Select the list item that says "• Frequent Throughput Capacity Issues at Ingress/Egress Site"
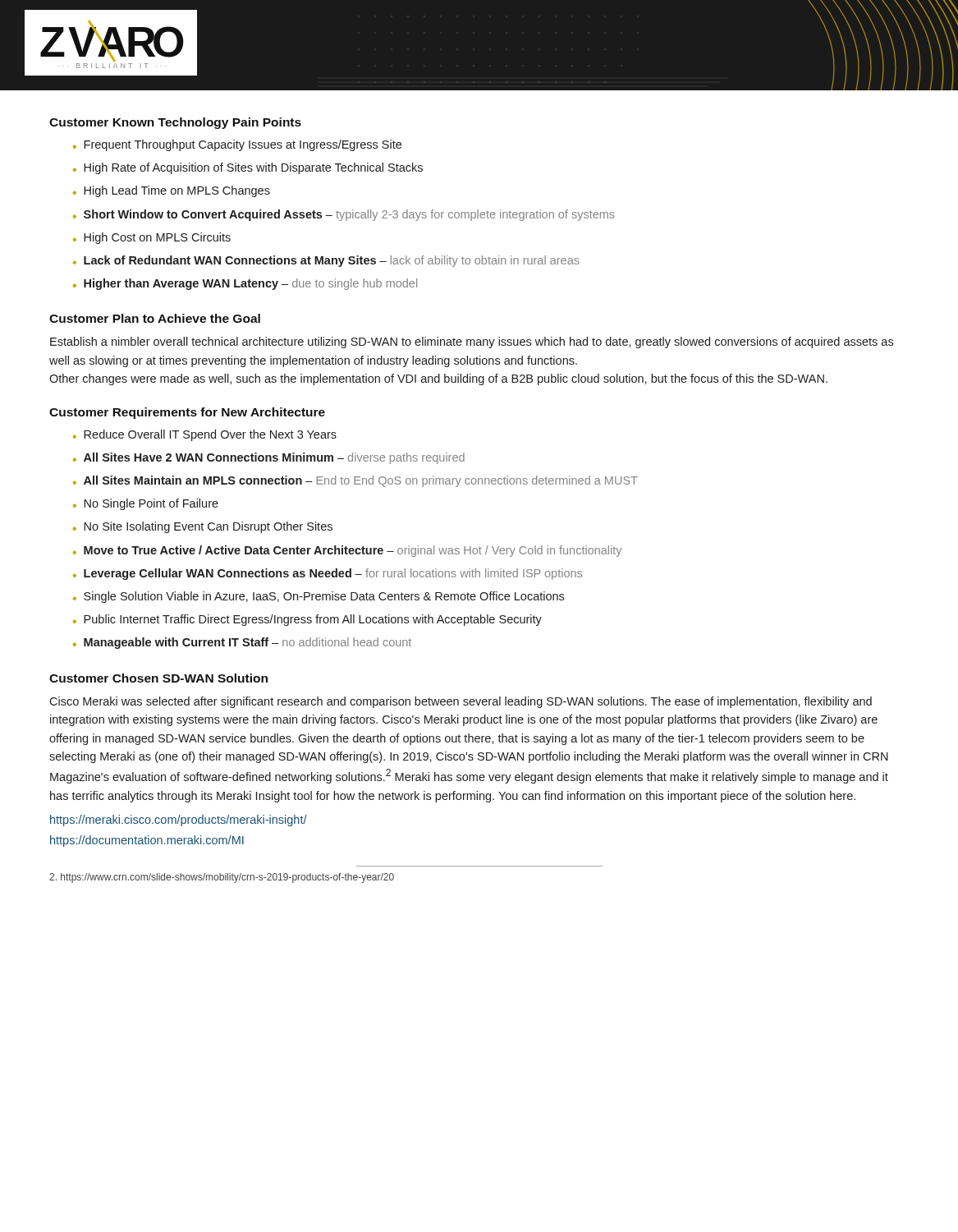This screenshot has height=1232, width=958. point(237,146)
